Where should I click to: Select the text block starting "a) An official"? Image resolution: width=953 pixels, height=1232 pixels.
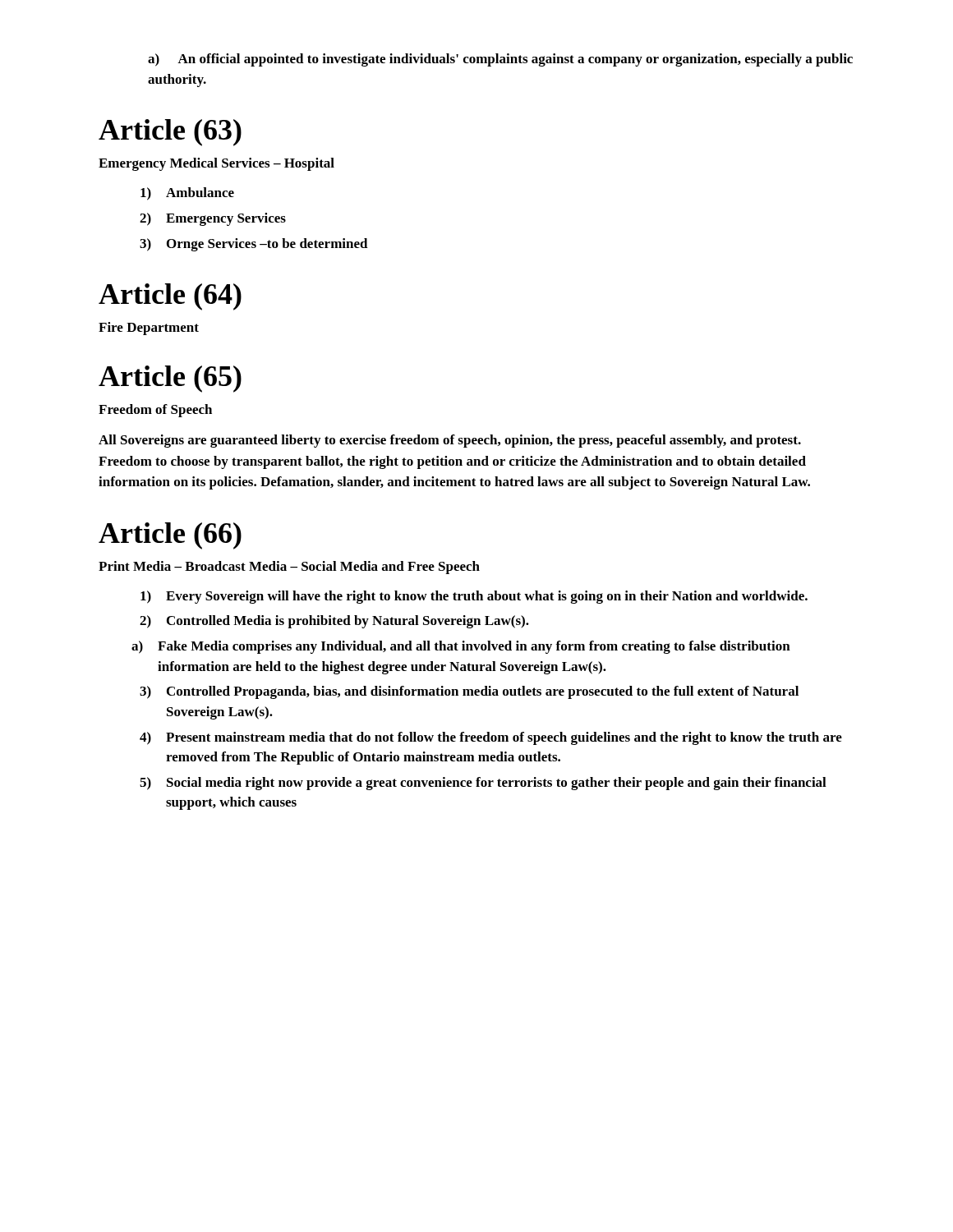[x=501, y=68]
